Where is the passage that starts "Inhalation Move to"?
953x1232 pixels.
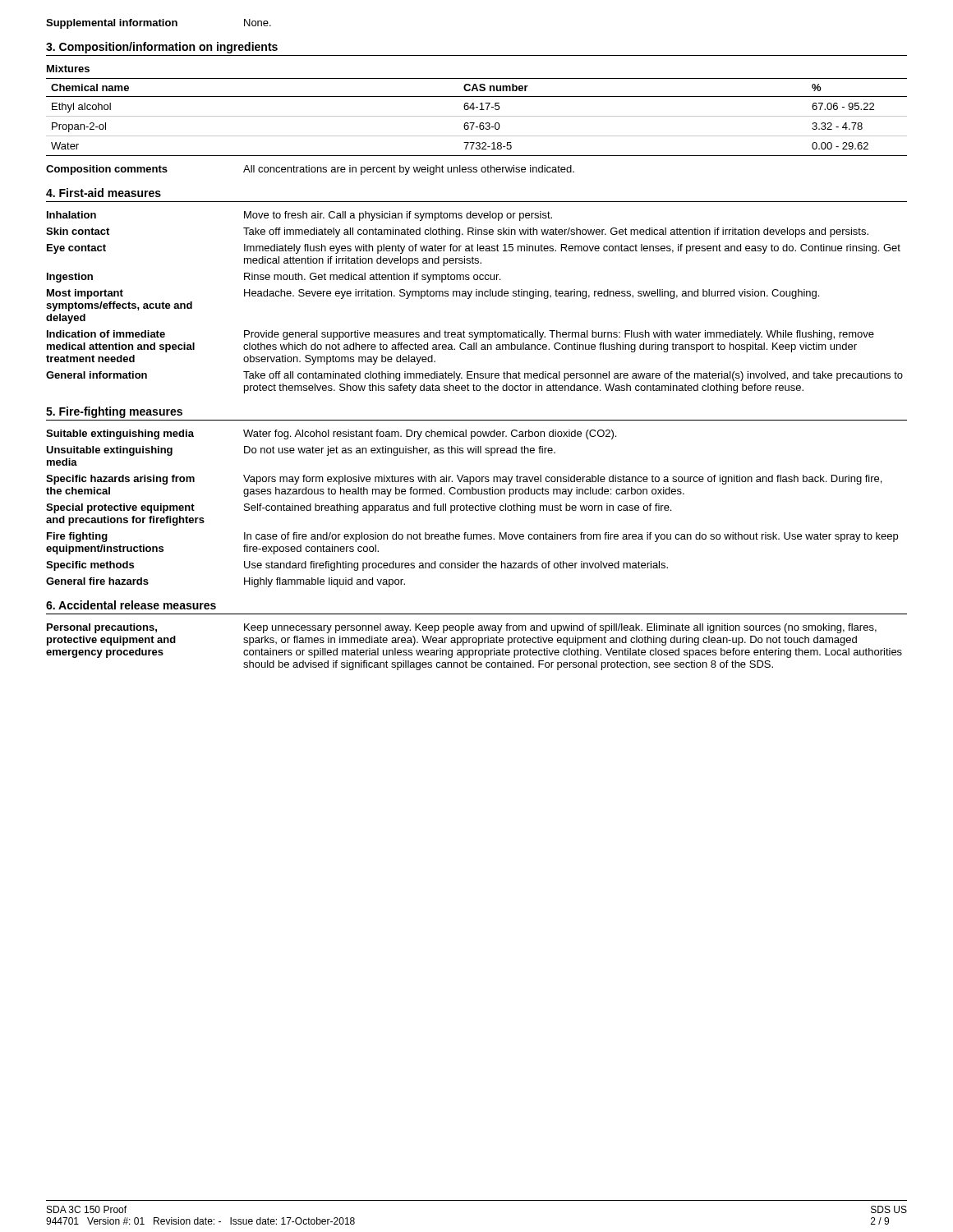476,215
